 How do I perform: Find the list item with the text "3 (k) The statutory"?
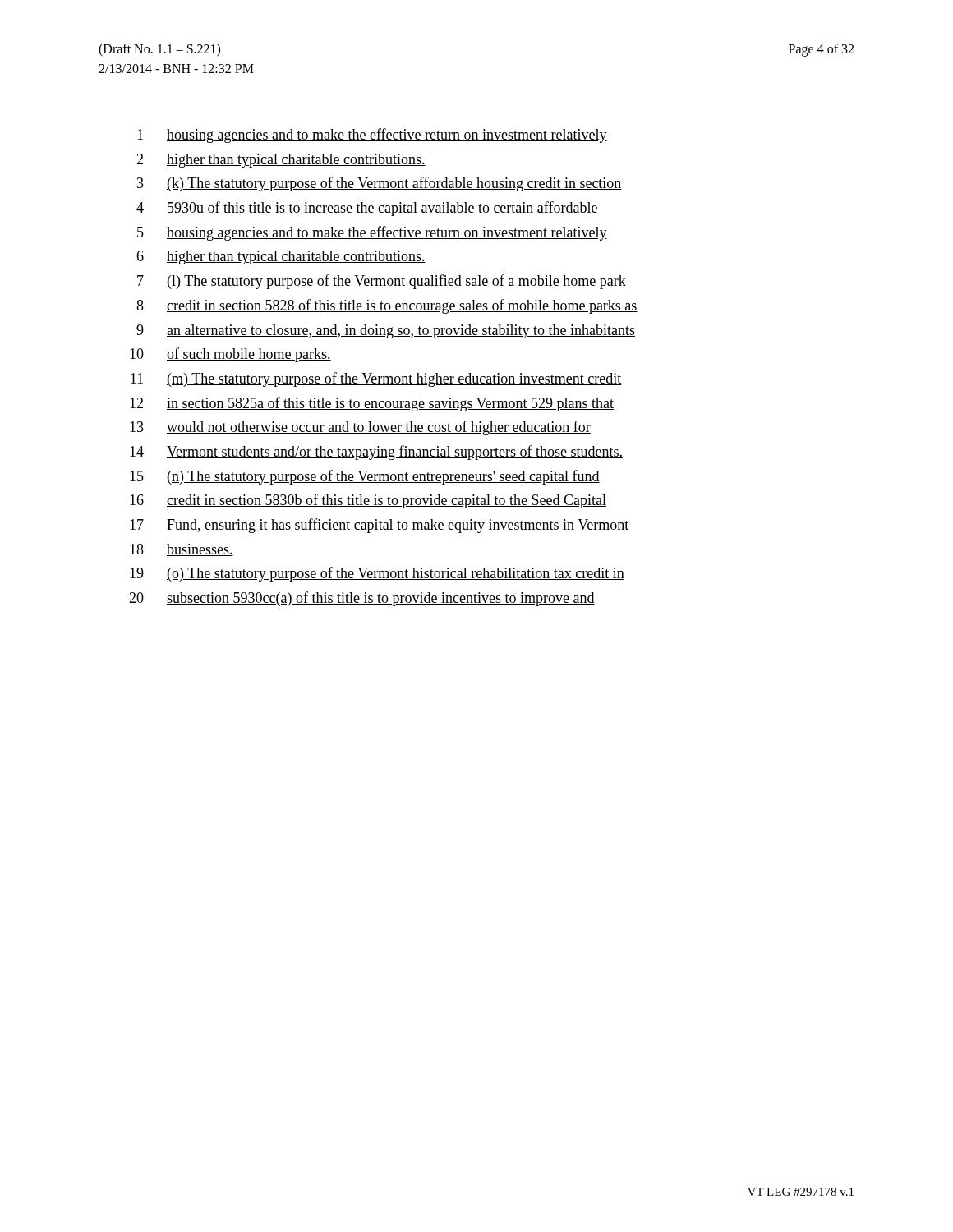pos(476,184)
